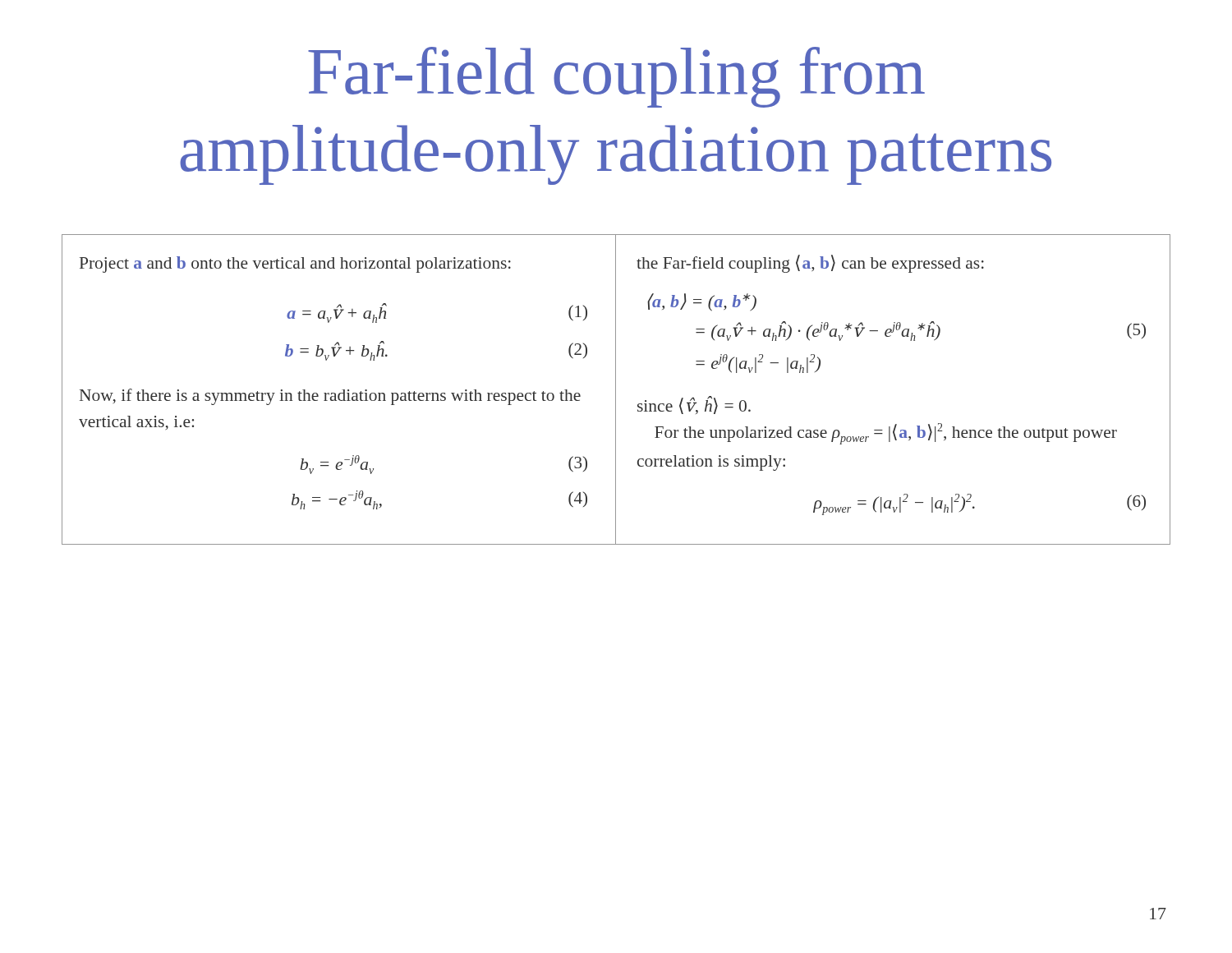Find the passage starting "Project a and b onto the vertical and"
The height and width of the screenshot is (953, 1232).
[x=337, y=382]
